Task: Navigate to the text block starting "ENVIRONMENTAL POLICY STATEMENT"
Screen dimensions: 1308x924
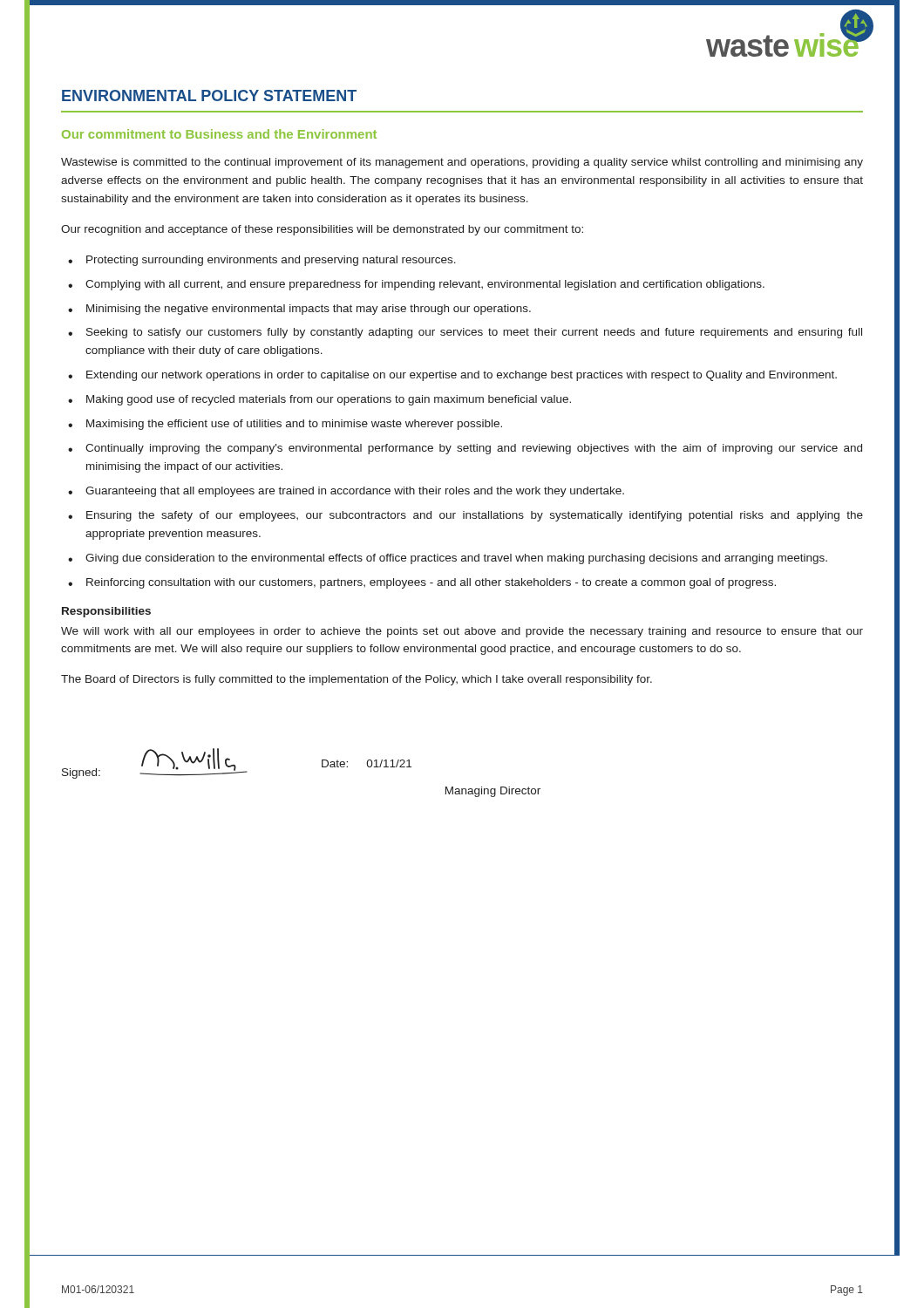Action: tap(209, 96)
